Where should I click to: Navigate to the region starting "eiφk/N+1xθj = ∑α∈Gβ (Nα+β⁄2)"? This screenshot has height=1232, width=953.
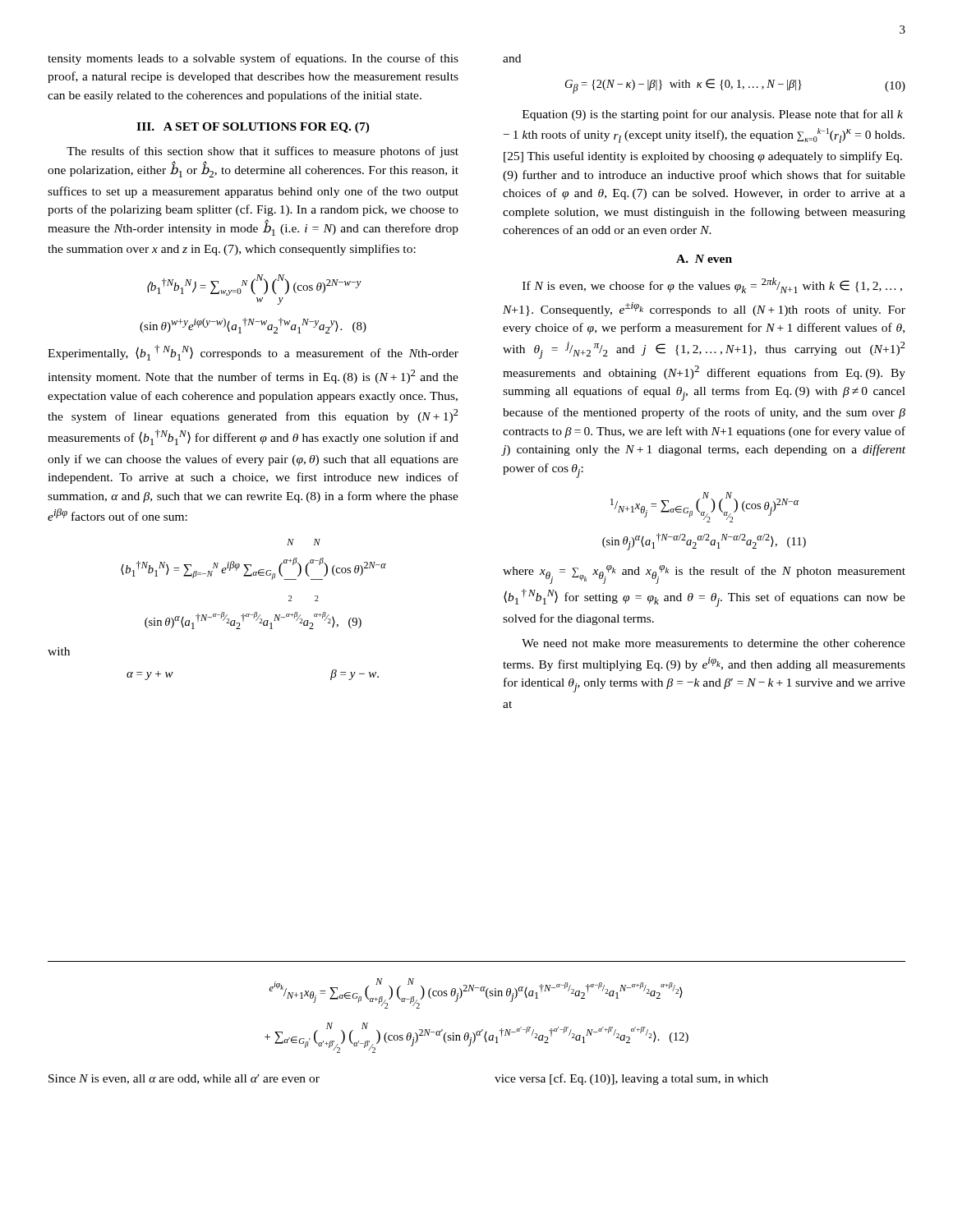(476, 1016)
